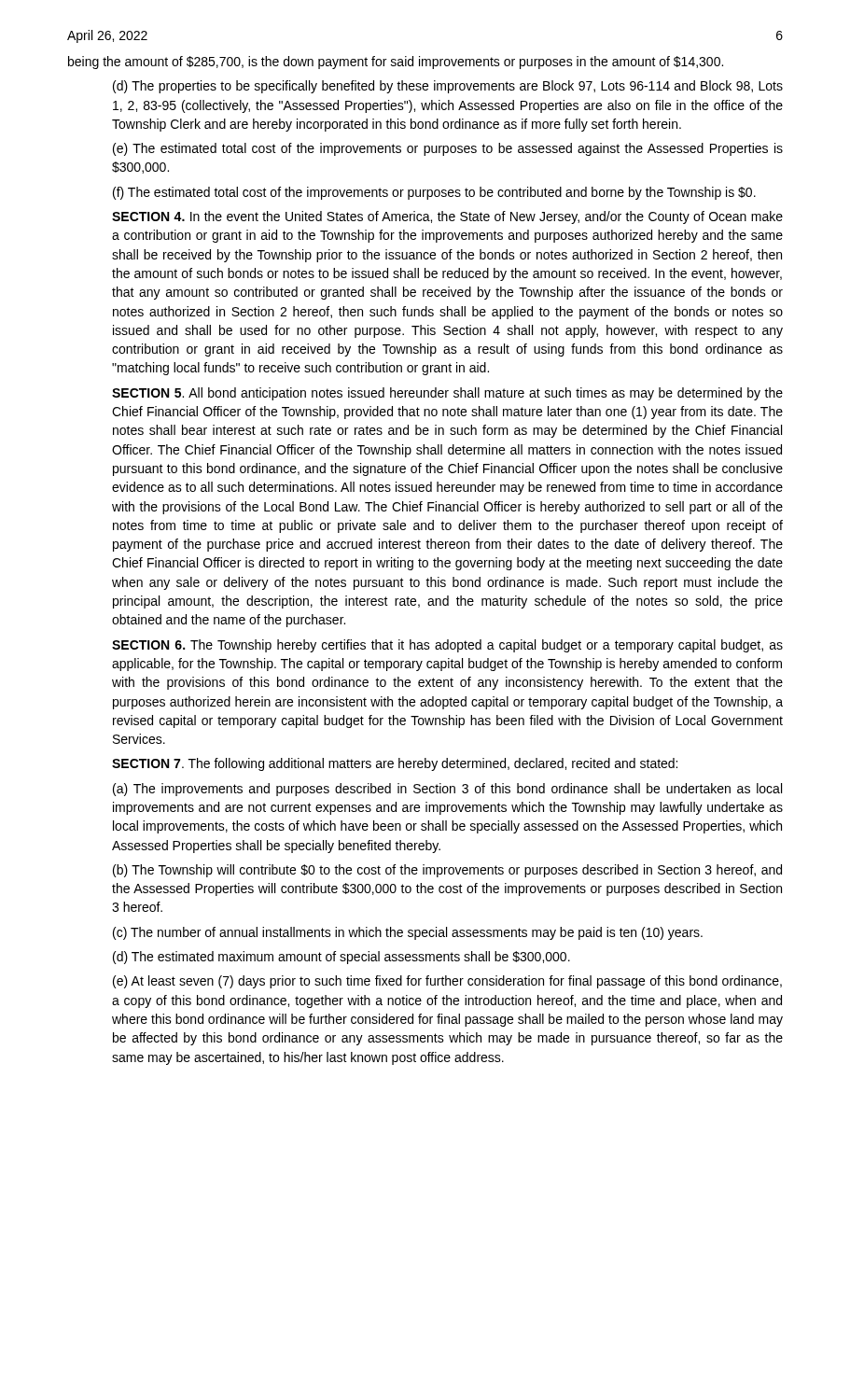
Task: Click on the block starting "(e) The estimated total cost"
Action: [447, 158]
